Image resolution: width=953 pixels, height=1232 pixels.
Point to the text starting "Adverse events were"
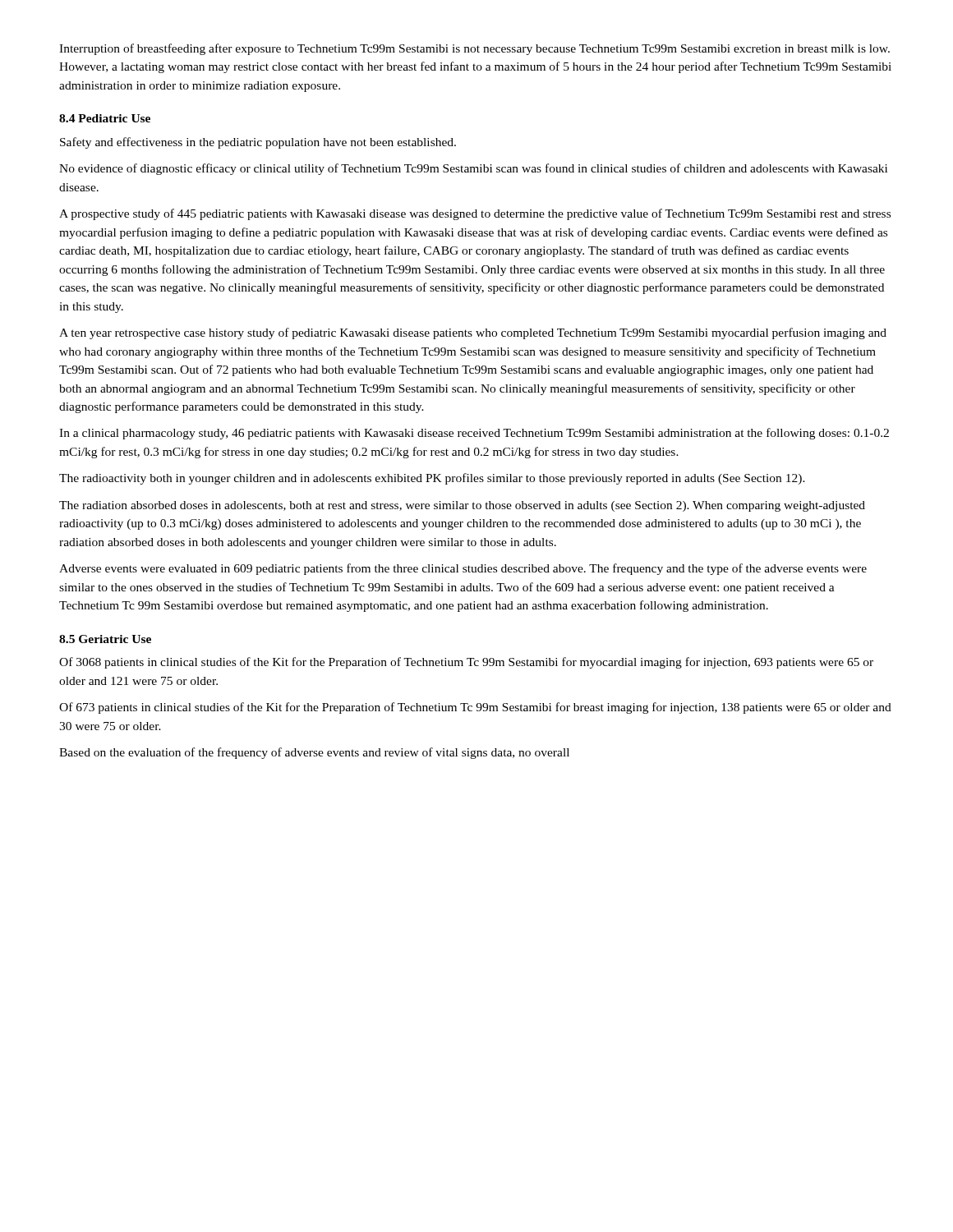tap(463, 587)
